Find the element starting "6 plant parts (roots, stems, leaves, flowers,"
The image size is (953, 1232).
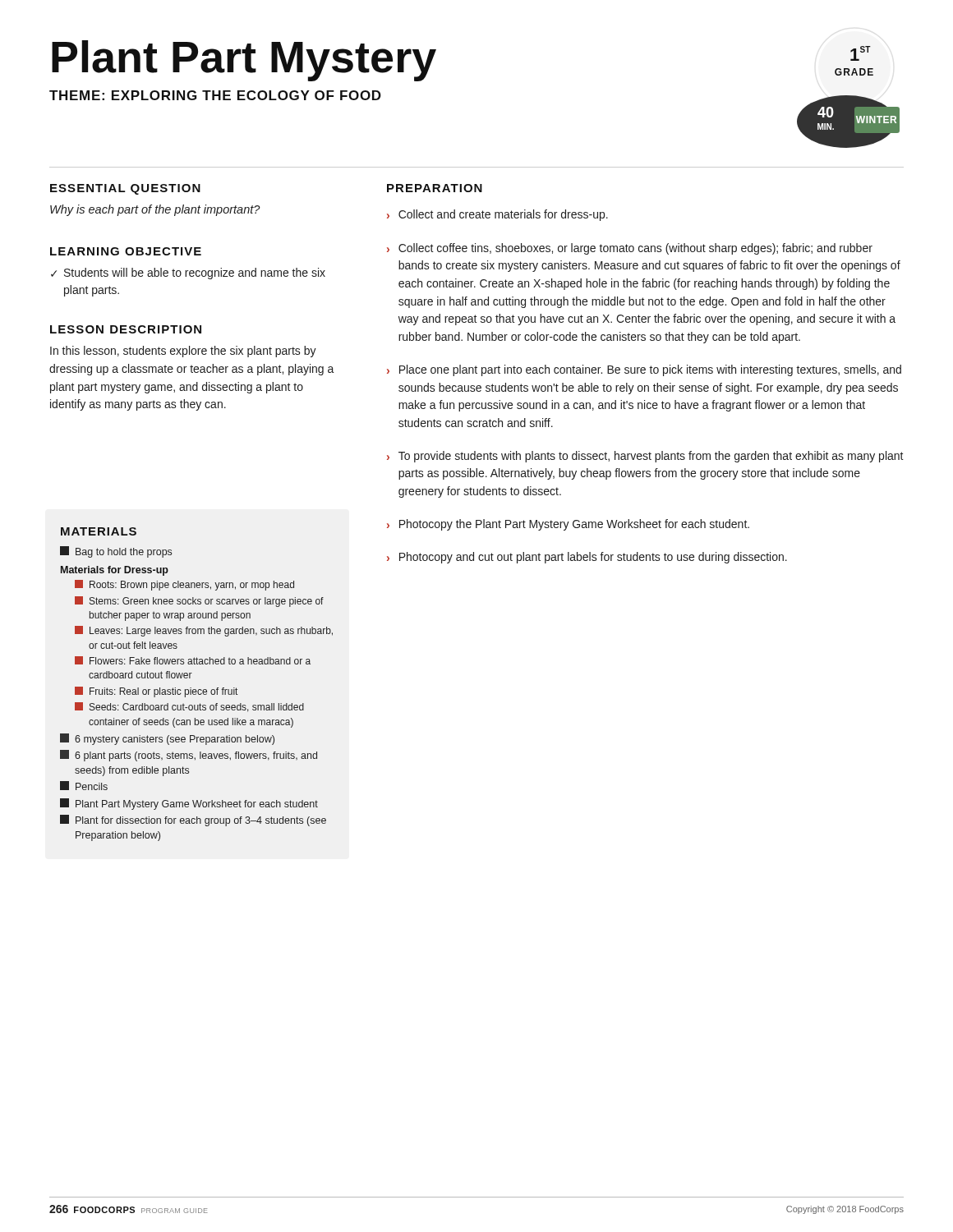point(197,763)
